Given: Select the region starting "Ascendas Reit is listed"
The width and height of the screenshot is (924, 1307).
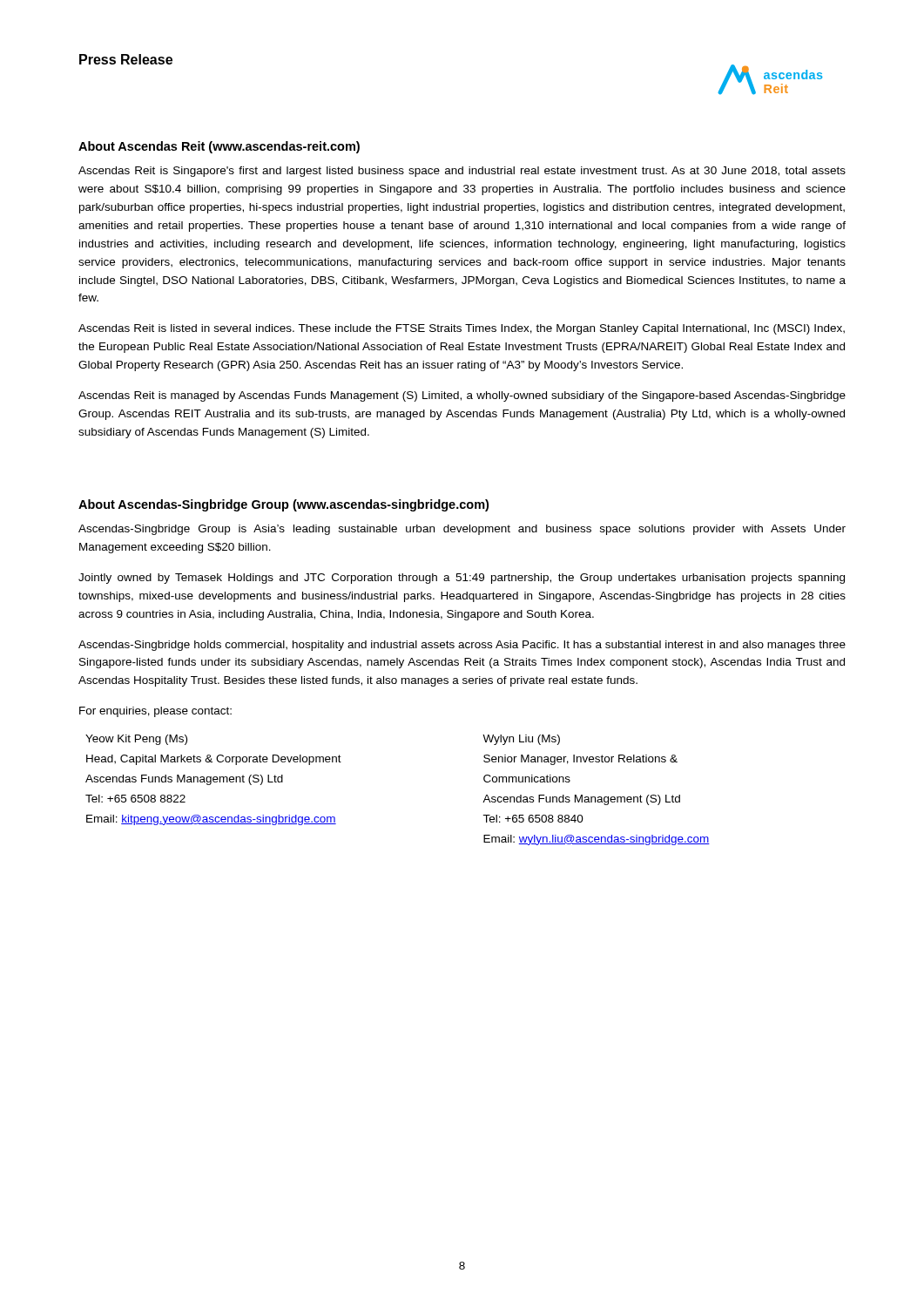Looking at the screenshot, I should [x=462, y=347].
